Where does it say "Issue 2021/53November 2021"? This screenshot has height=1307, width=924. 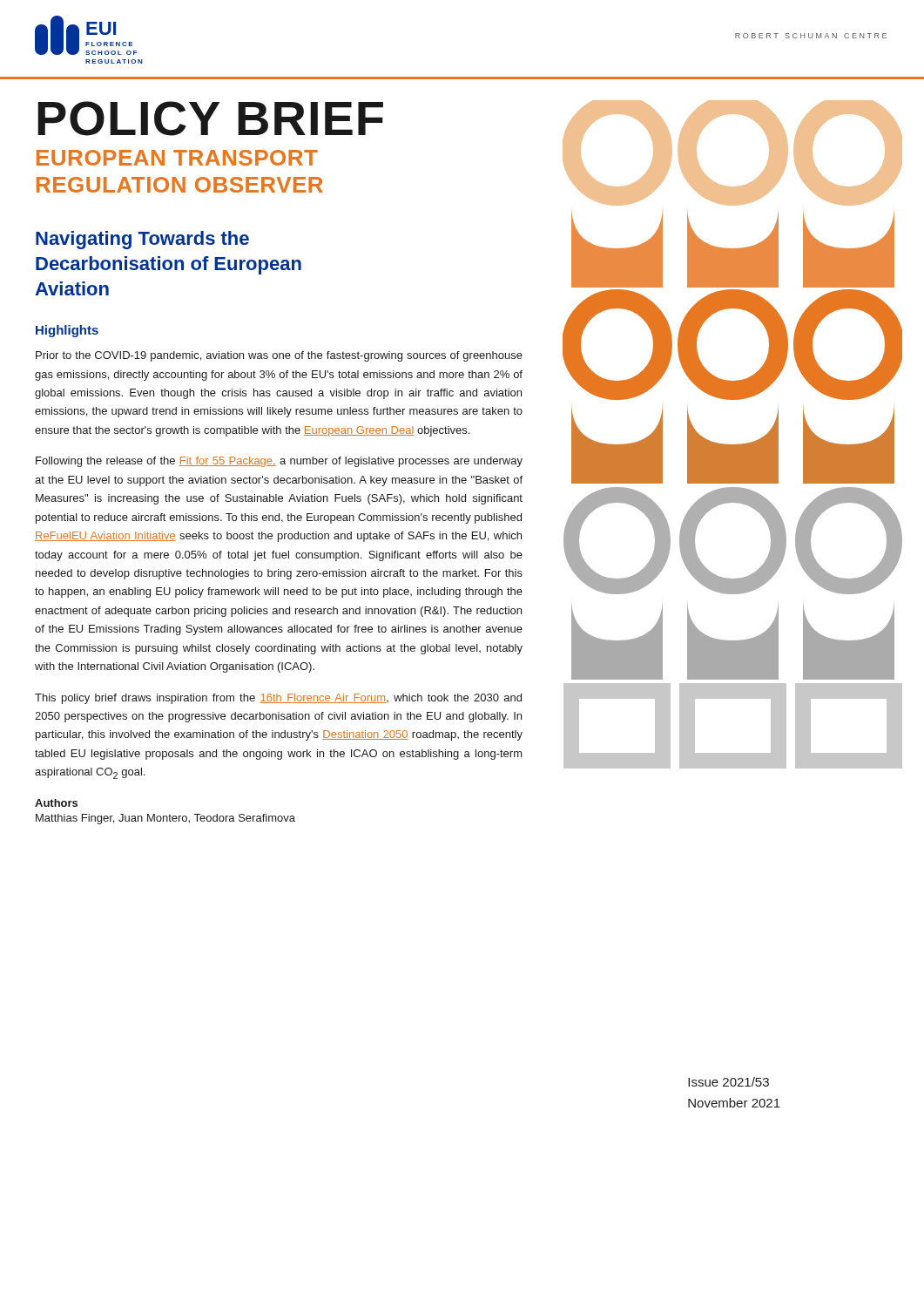pyautogui.click(x=734, y=1092)
